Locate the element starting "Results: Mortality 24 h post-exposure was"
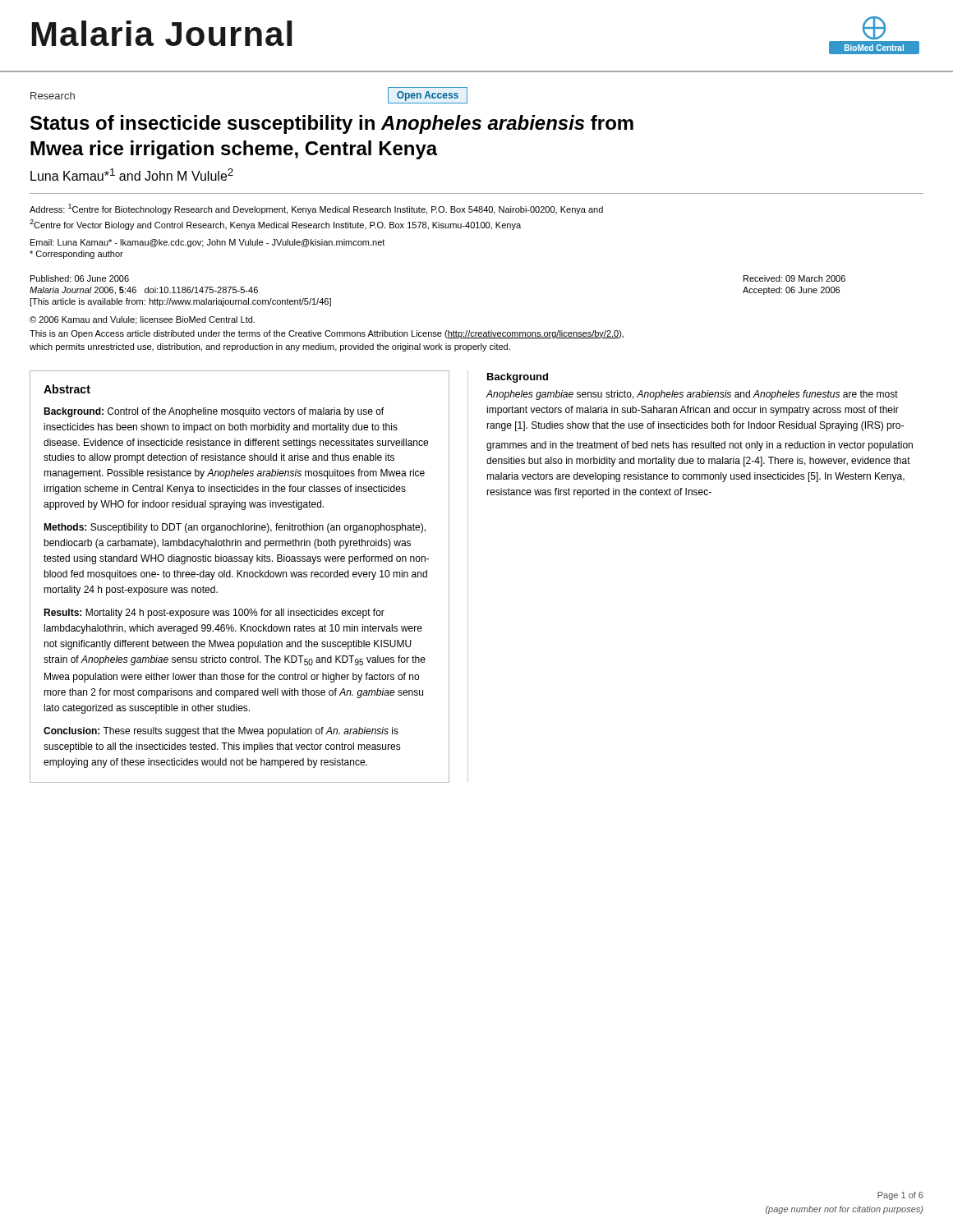 tap(235, 660)
